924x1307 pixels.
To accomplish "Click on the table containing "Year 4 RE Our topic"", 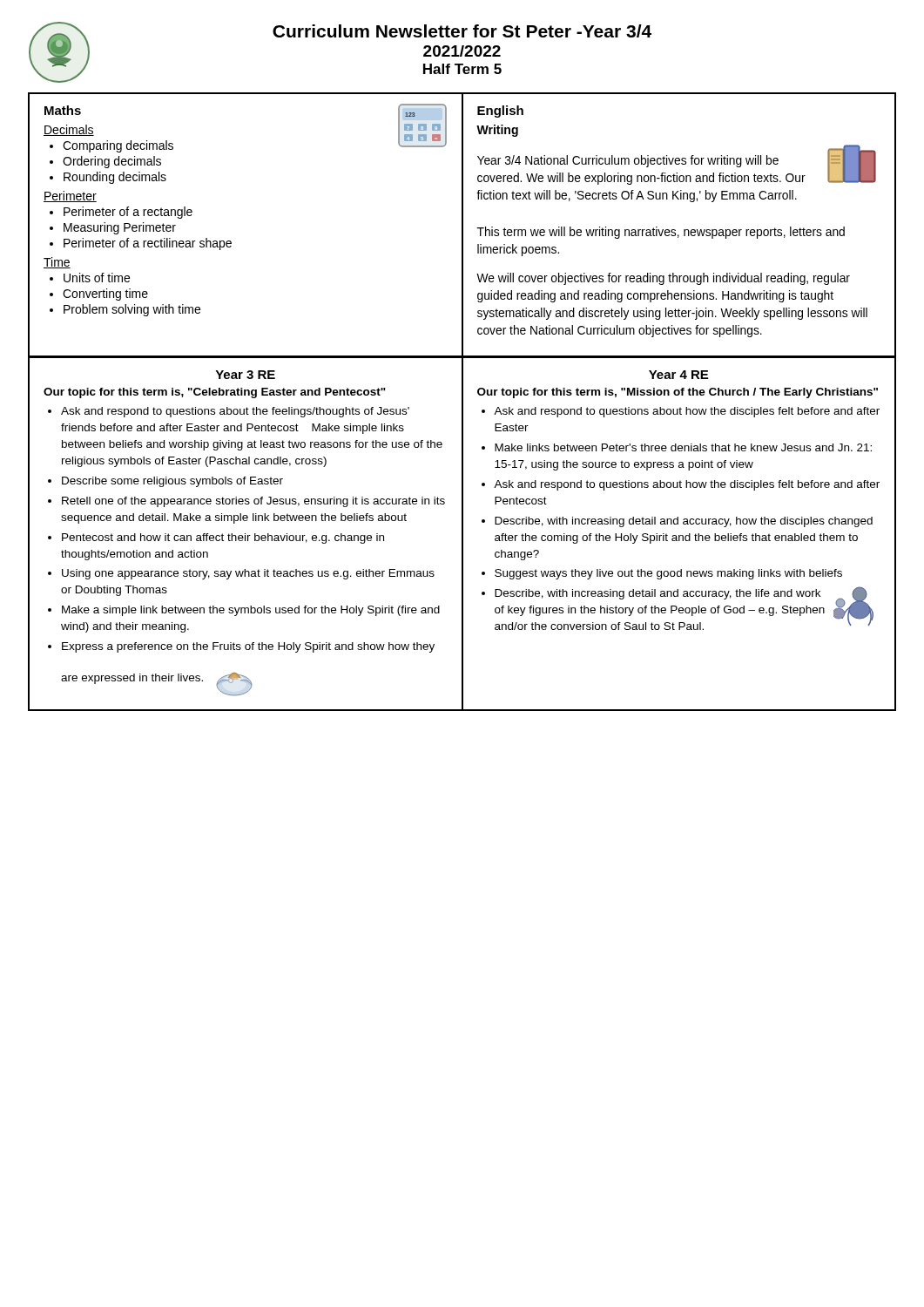I will tap(679, 534).
